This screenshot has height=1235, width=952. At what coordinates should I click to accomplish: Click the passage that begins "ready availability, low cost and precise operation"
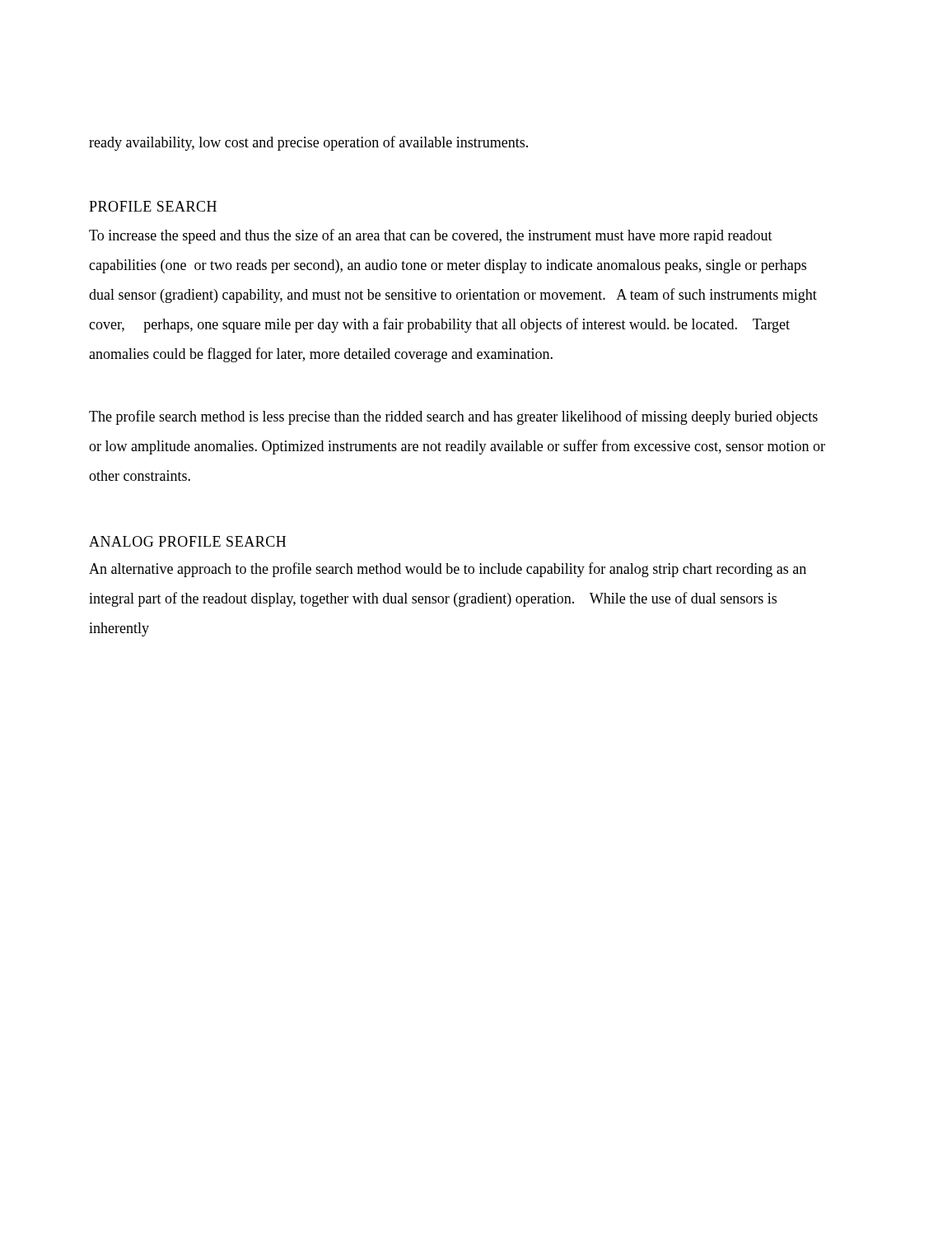pos(460,142)
